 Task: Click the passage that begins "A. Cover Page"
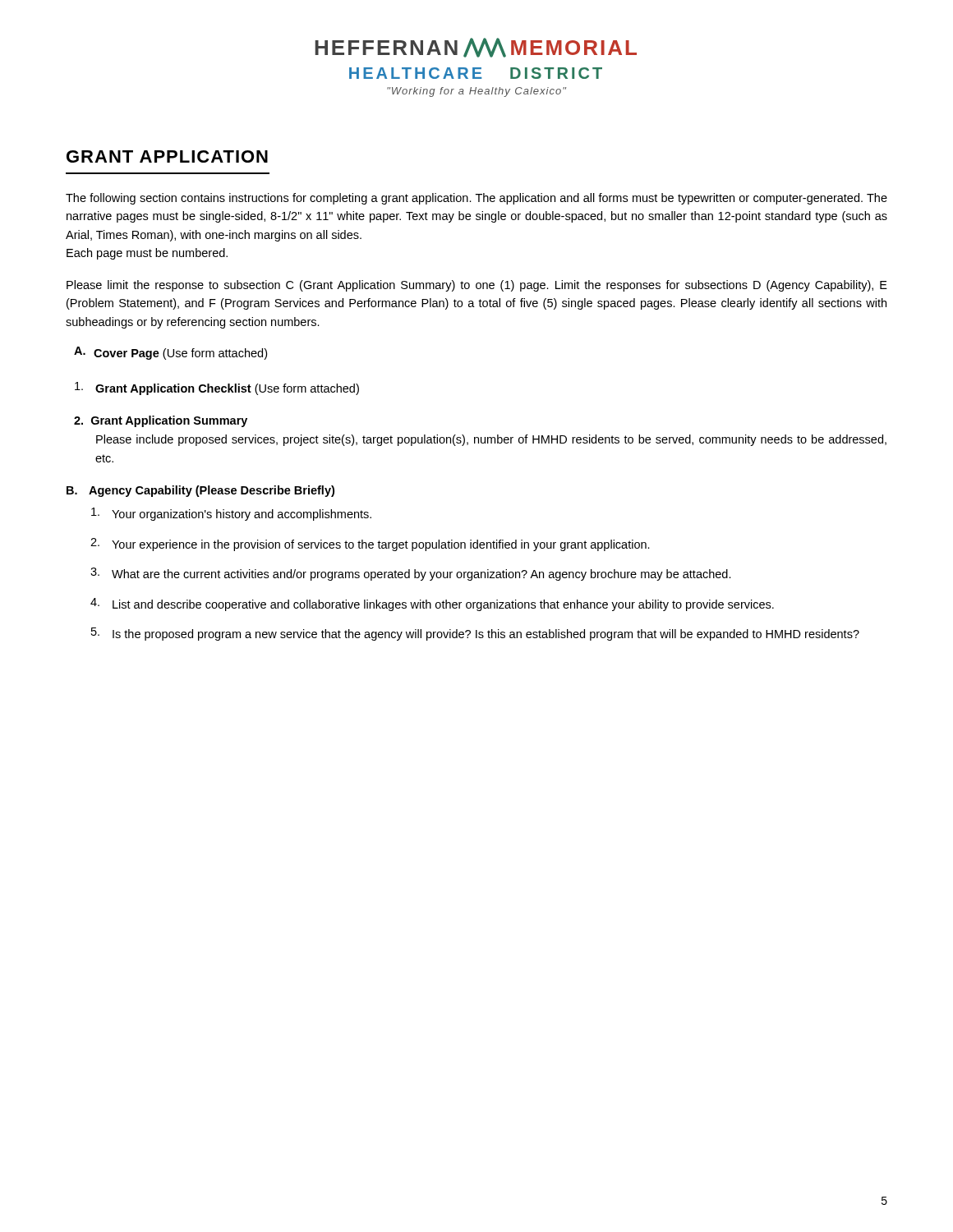click(171, 354)
